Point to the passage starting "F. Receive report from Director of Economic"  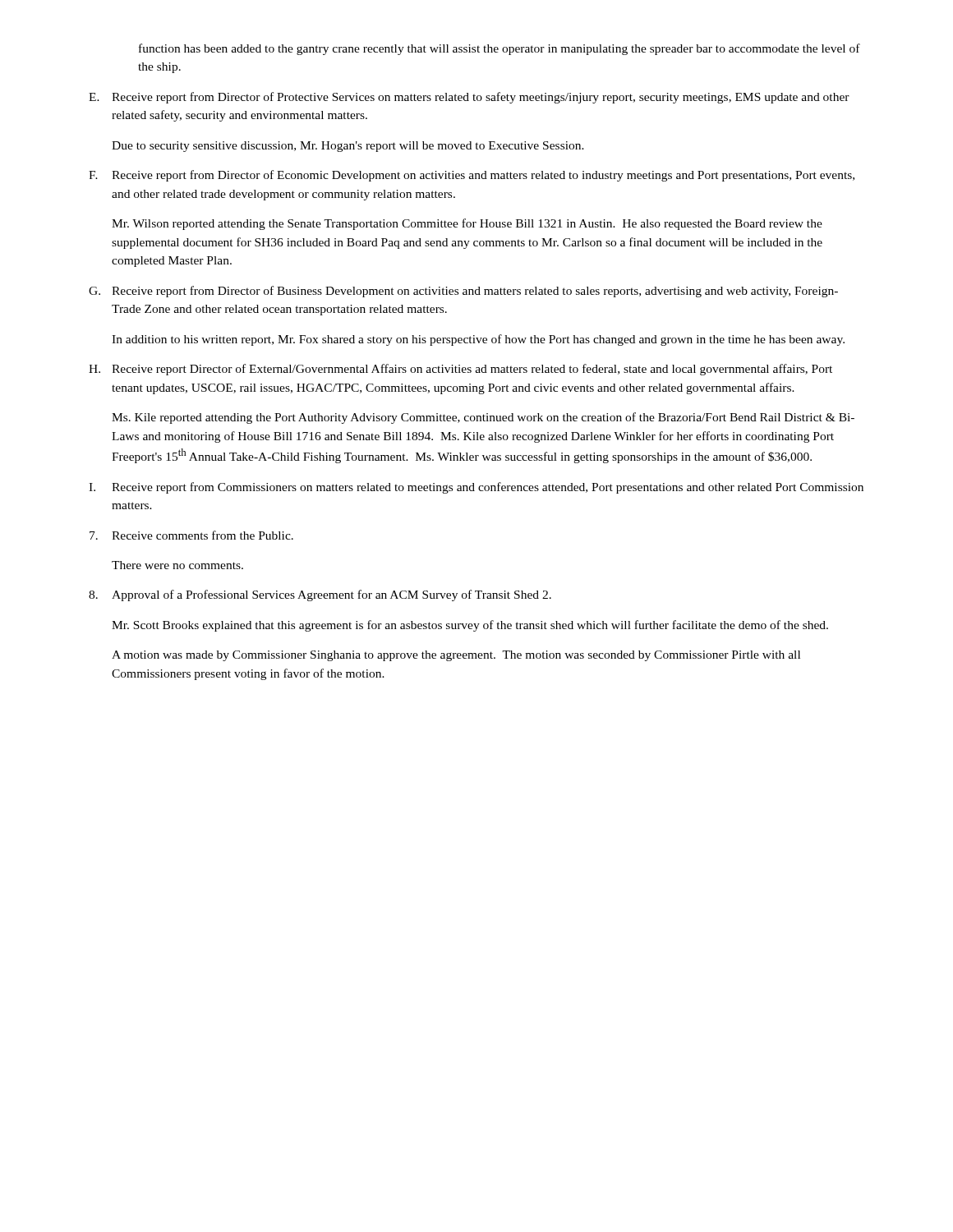pos(476,185)
